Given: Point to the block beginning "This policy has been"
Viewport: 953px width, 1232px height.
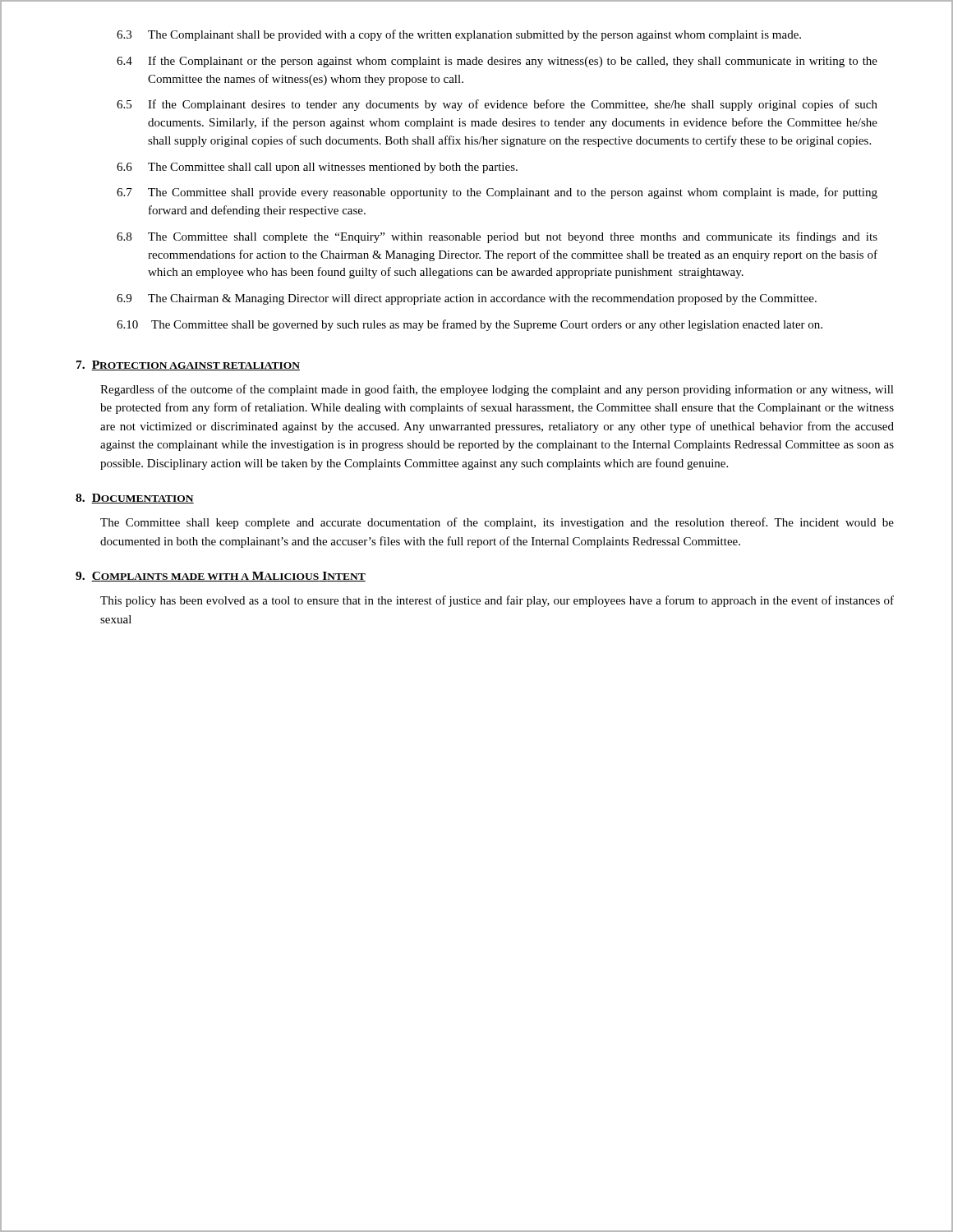Looking at the screenshot, I should click(497, 610).
